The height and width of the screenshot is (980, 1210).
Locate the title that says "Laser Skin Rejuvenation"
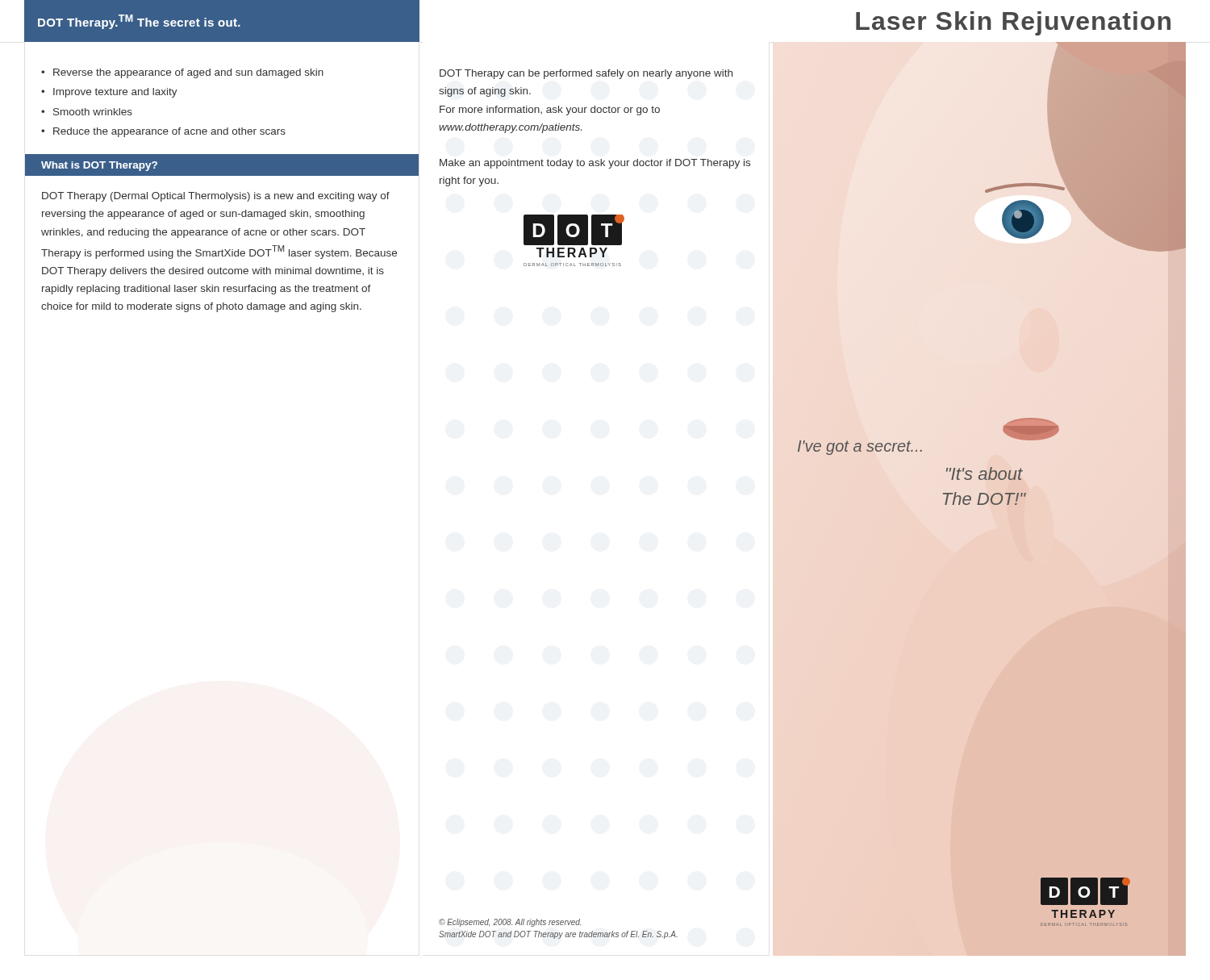1014,21
